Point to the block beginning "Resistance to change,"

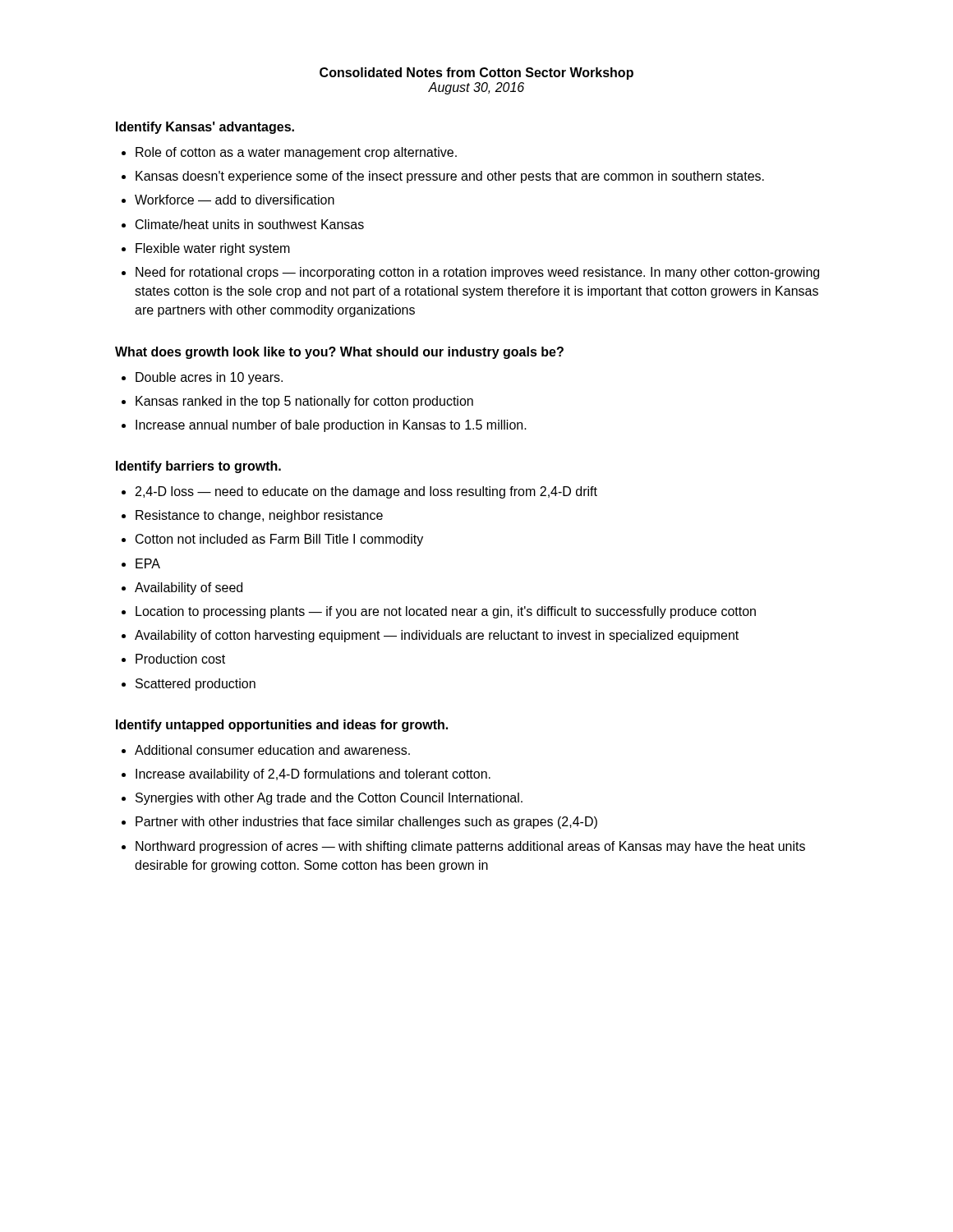[x=259, y=516]
